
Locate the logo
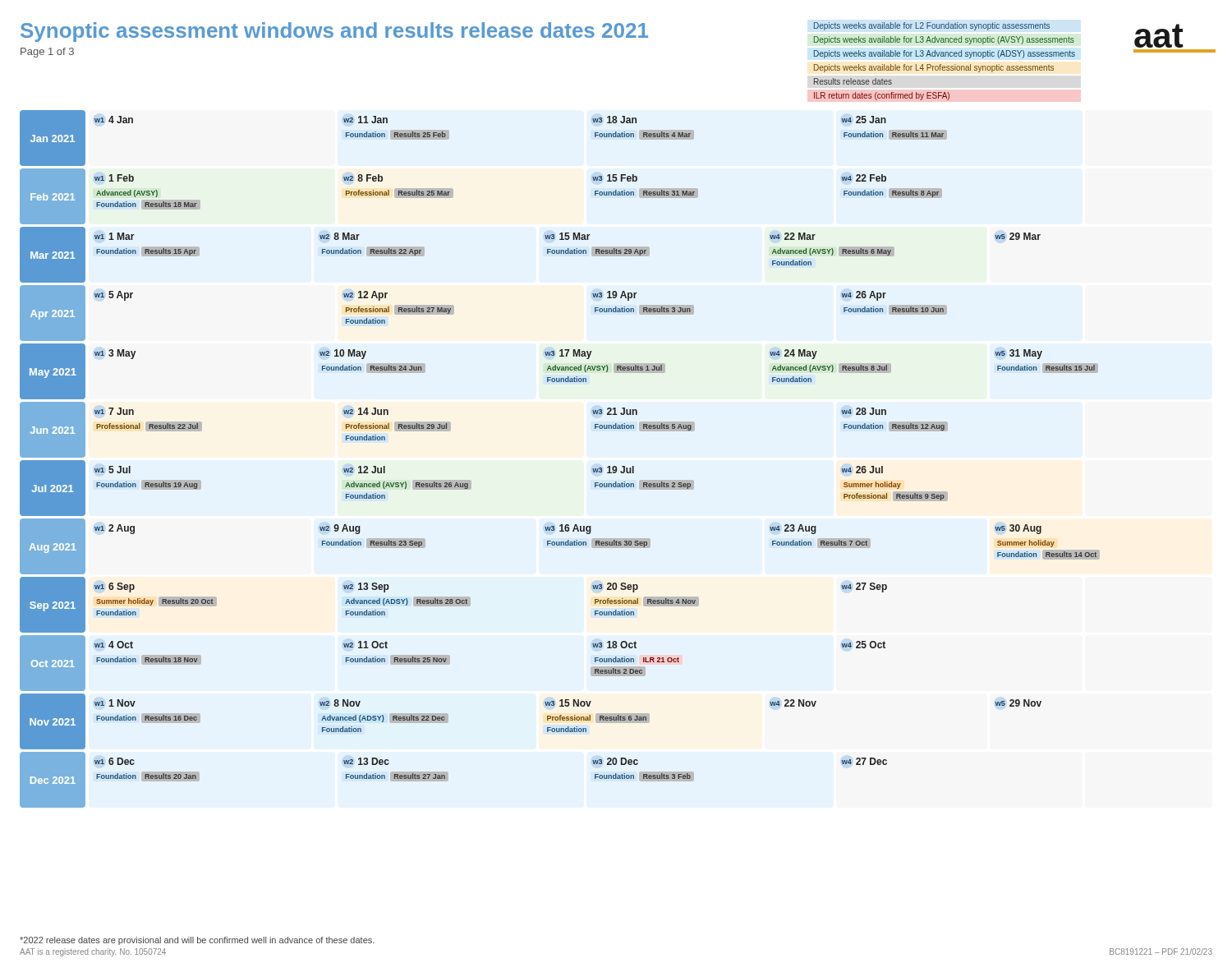click(x=1175, y=39)
